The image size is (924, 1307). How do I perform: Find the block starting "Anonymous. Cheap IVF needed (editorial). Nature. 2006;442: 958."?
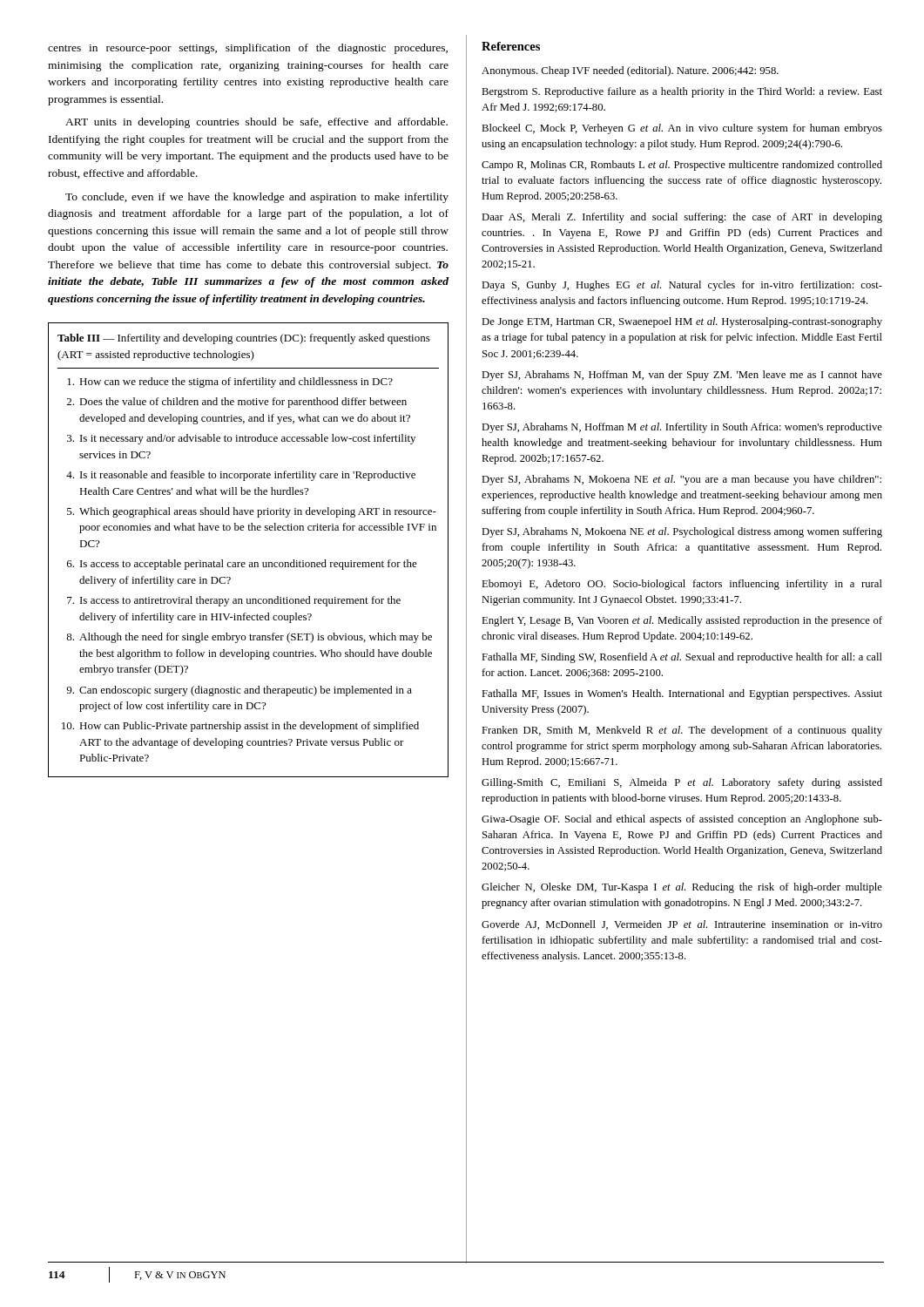[630, 71]
